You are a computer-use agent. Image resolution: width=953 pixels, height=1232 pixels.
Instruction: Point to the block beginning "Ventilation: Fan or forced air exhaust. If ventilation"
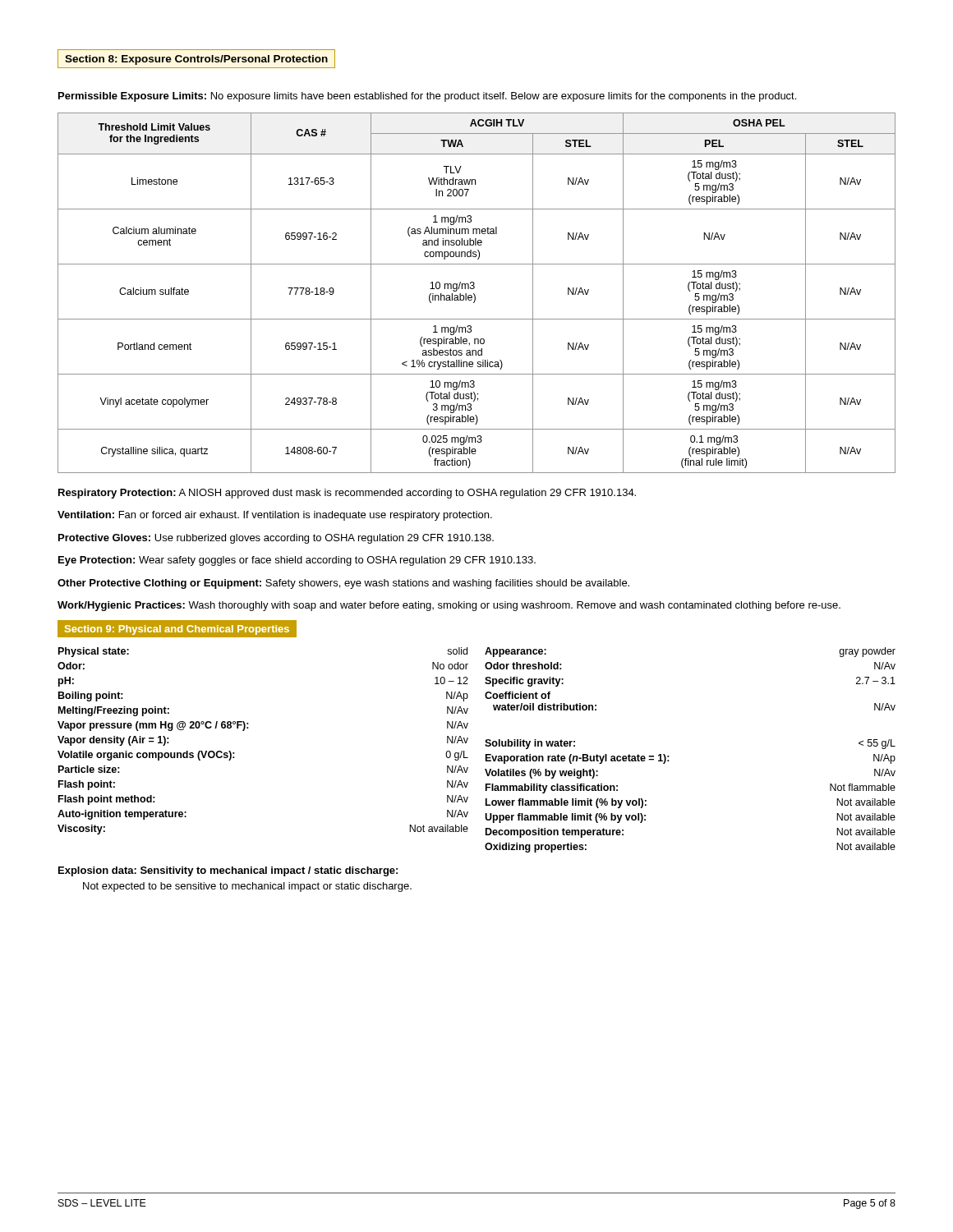point(275,515)
